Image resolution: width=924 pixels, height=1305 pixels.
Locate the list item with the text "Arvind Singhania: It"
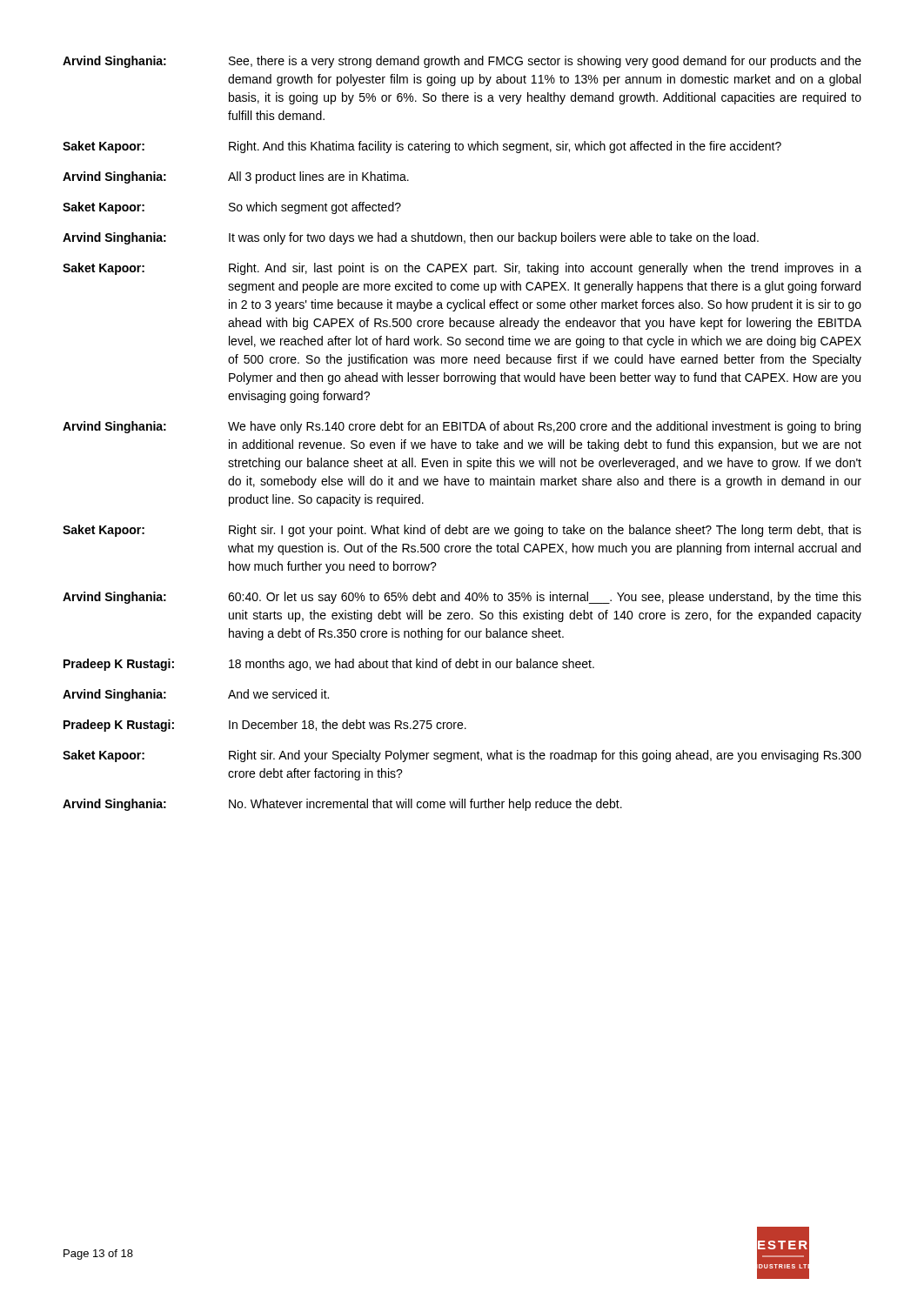tap(462, 238)
